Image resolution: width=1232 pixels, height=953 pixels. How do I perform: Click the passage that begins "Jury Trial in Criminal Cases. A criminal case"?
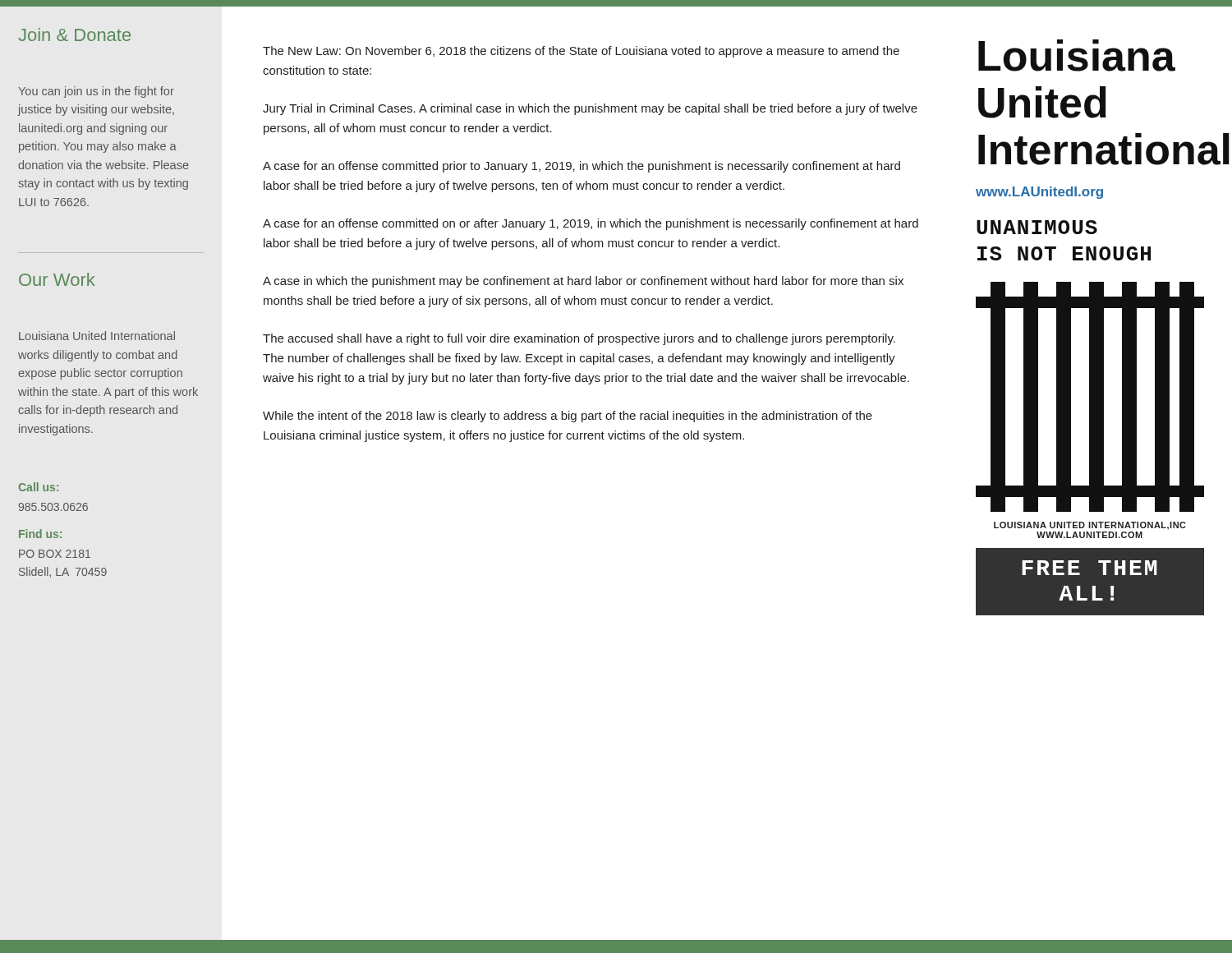tap(591, 118)
